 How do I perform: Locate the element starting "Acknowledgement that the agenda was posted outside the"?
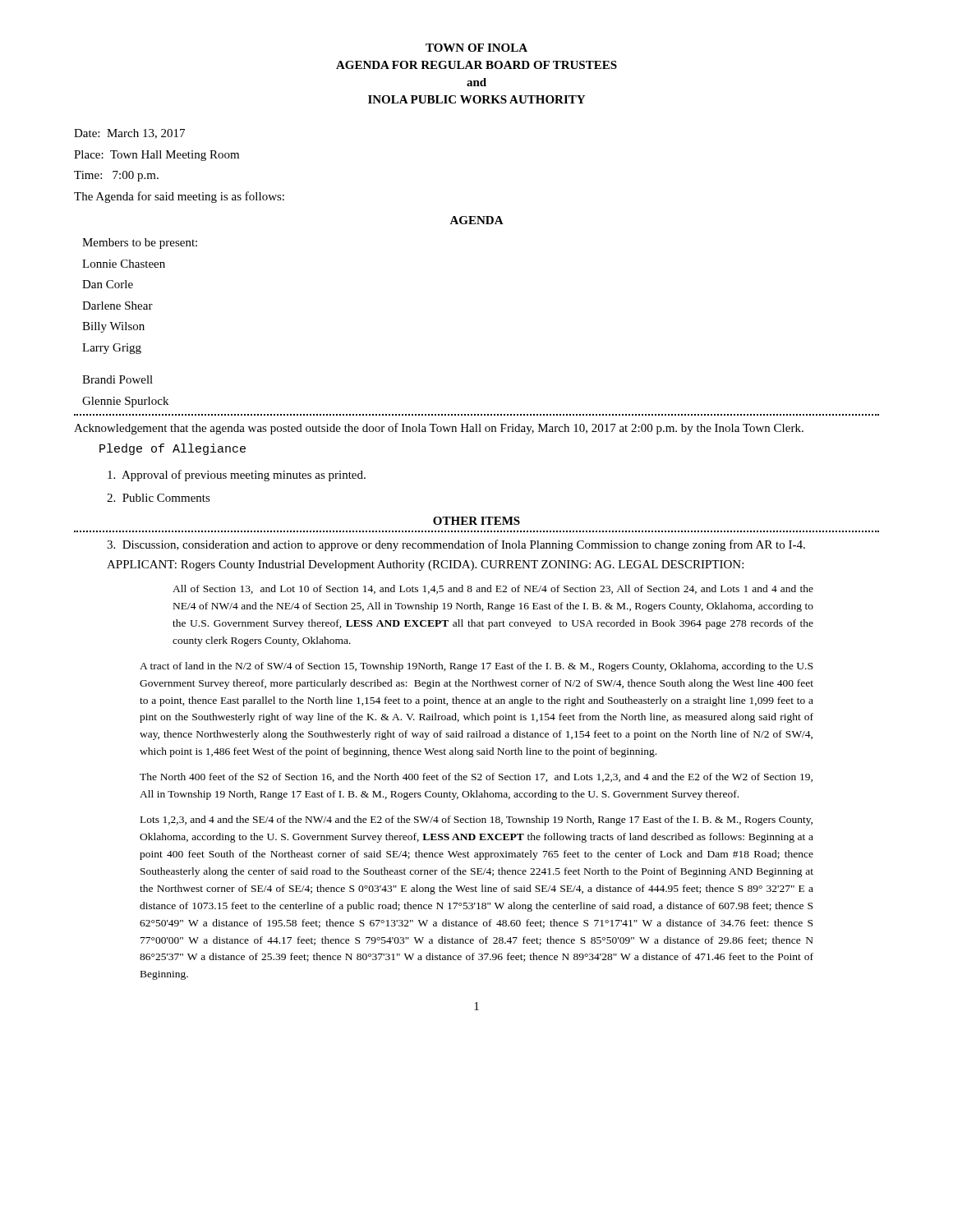coord(439,428)
